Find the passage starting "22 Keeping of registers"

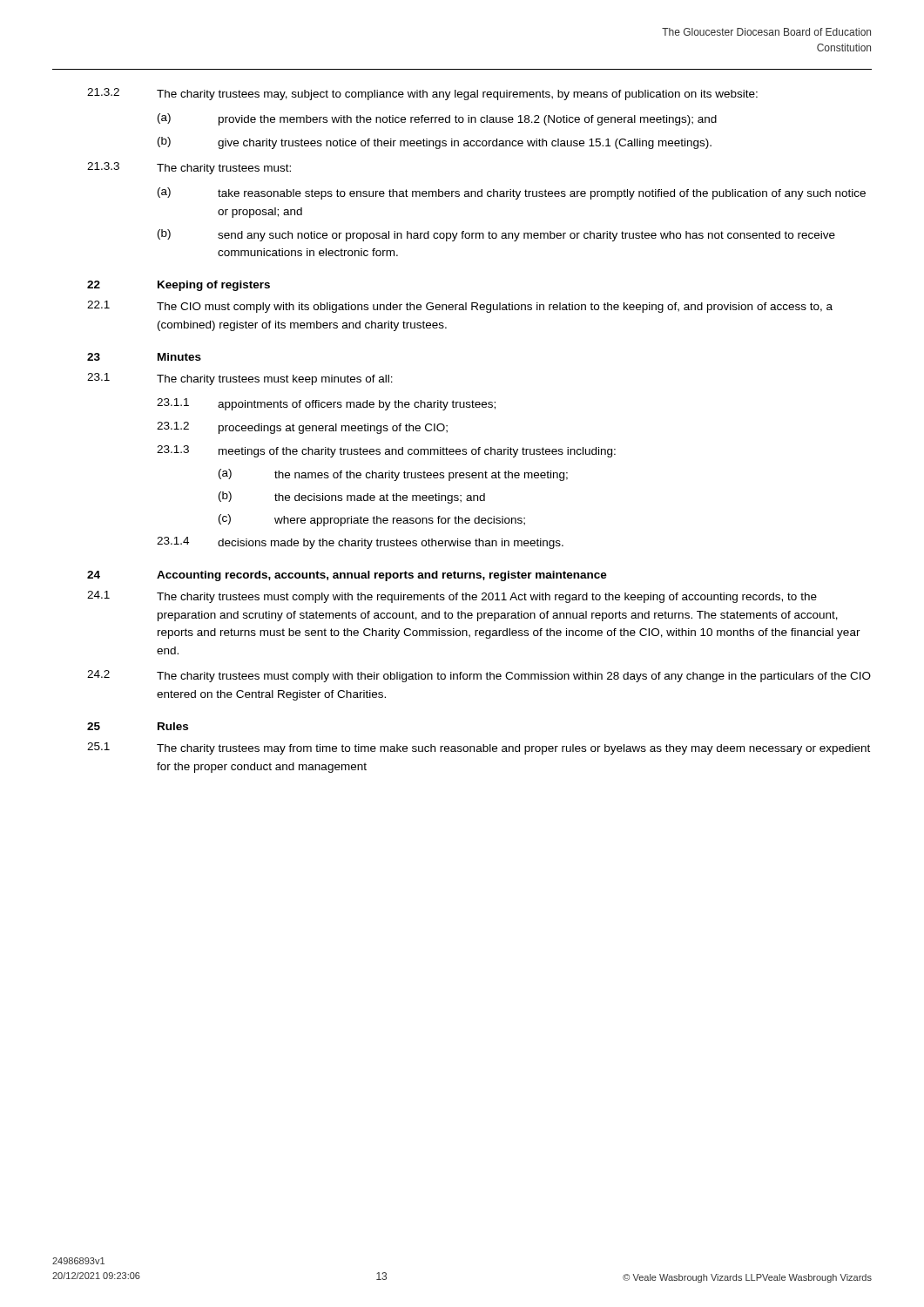(x=179, y=285)
